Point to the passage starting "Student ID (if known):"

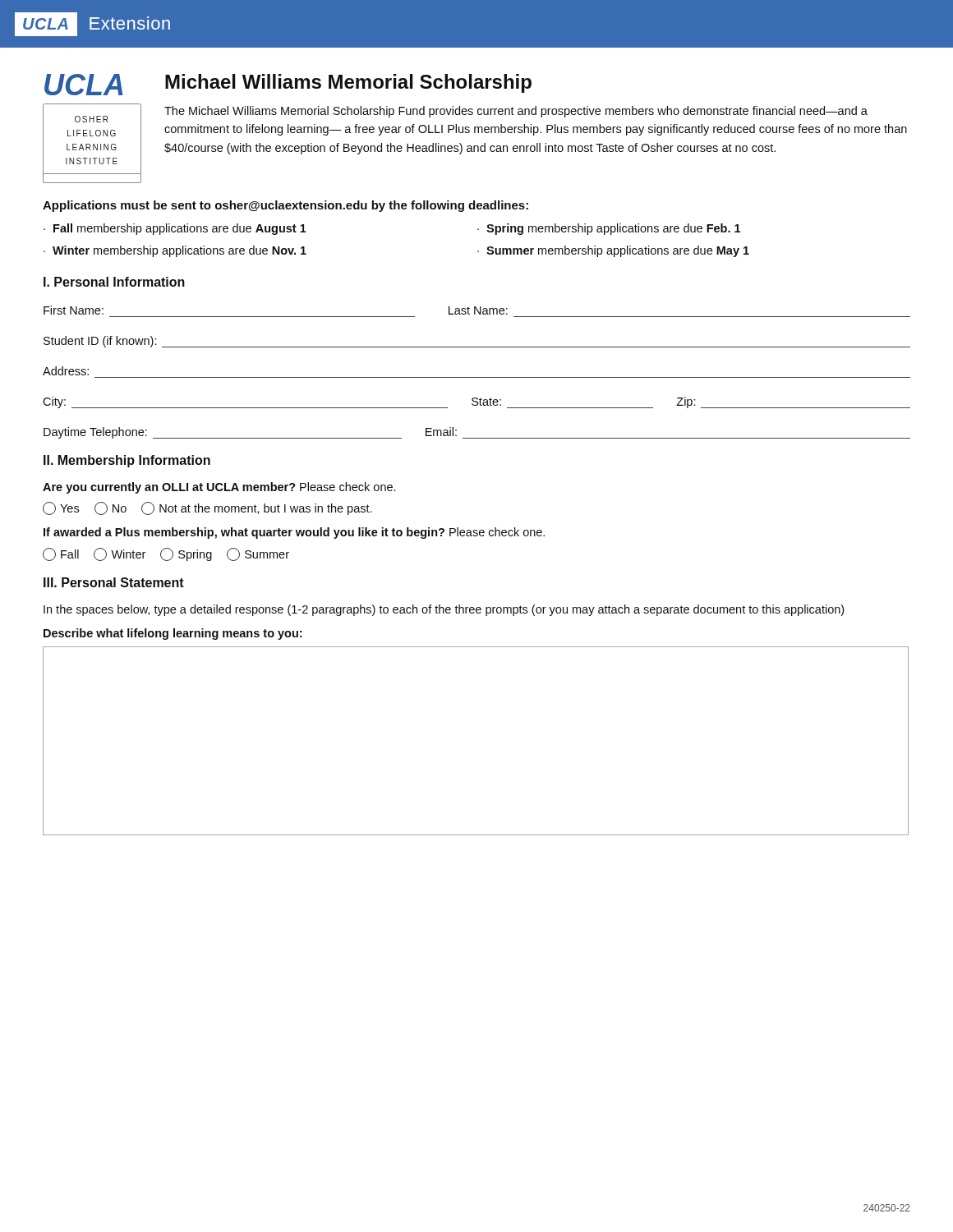pos(476,339)
